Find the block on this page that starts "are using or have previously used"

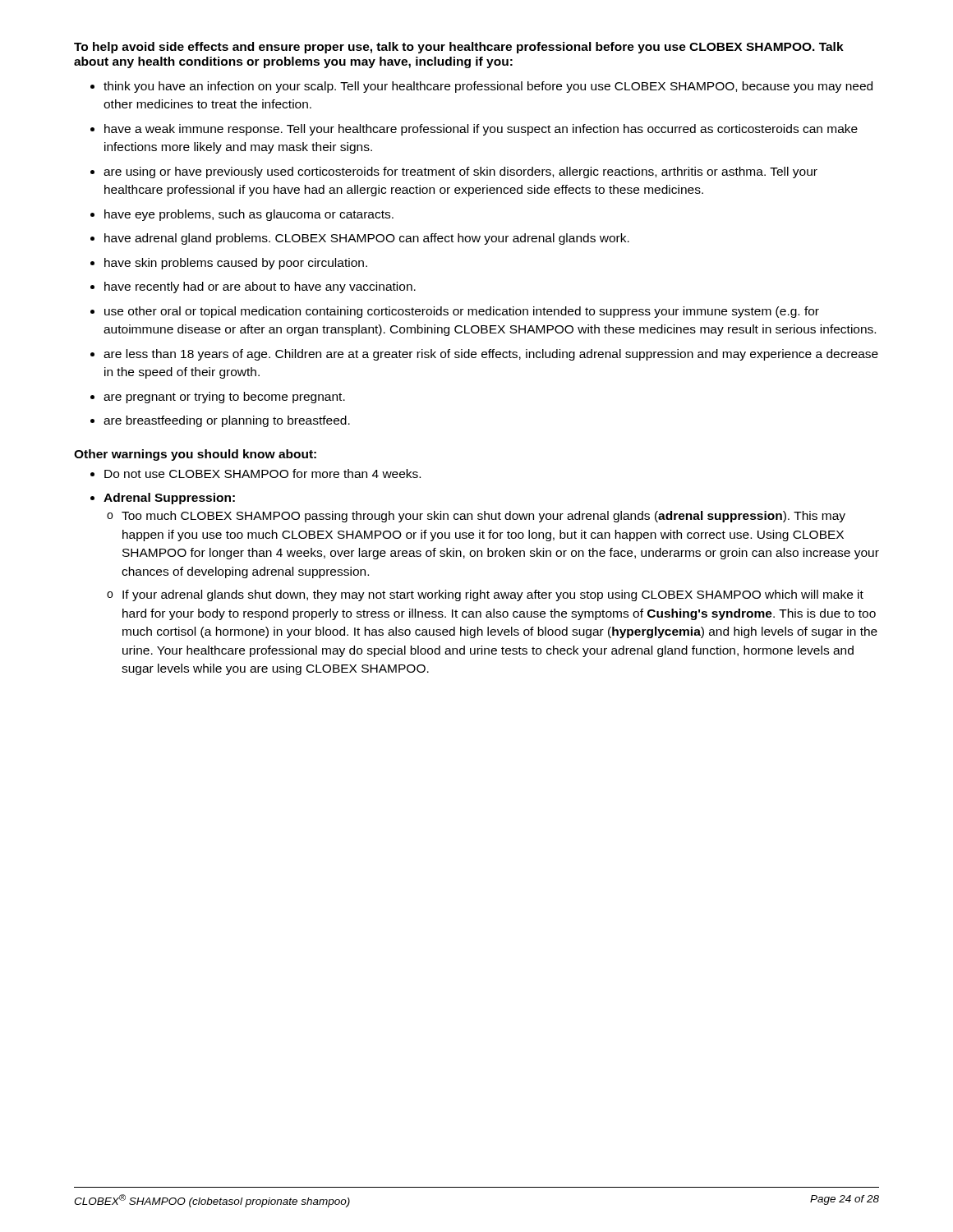click(x=484, y=181)
